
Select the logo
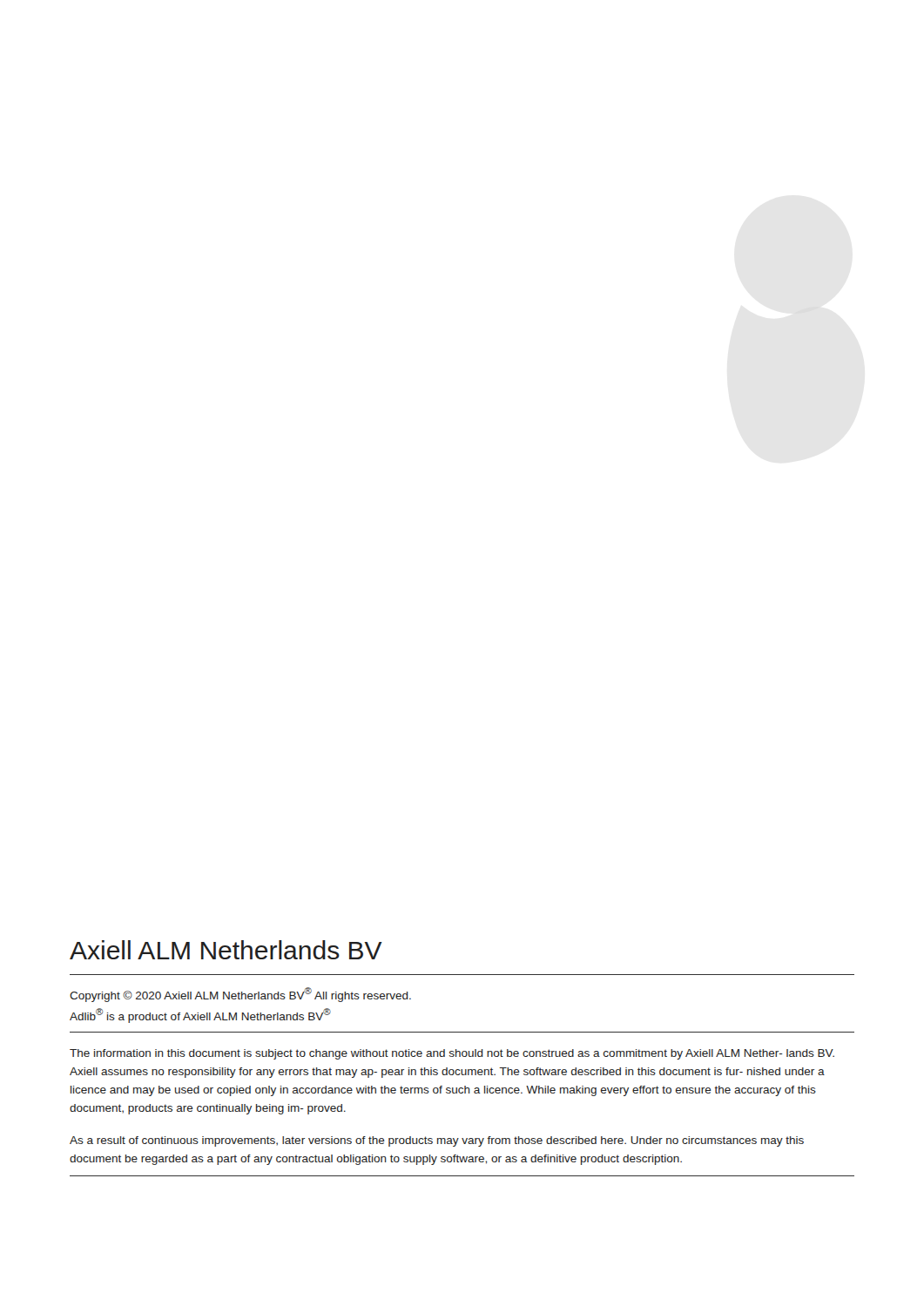click(x=780, y=331)
